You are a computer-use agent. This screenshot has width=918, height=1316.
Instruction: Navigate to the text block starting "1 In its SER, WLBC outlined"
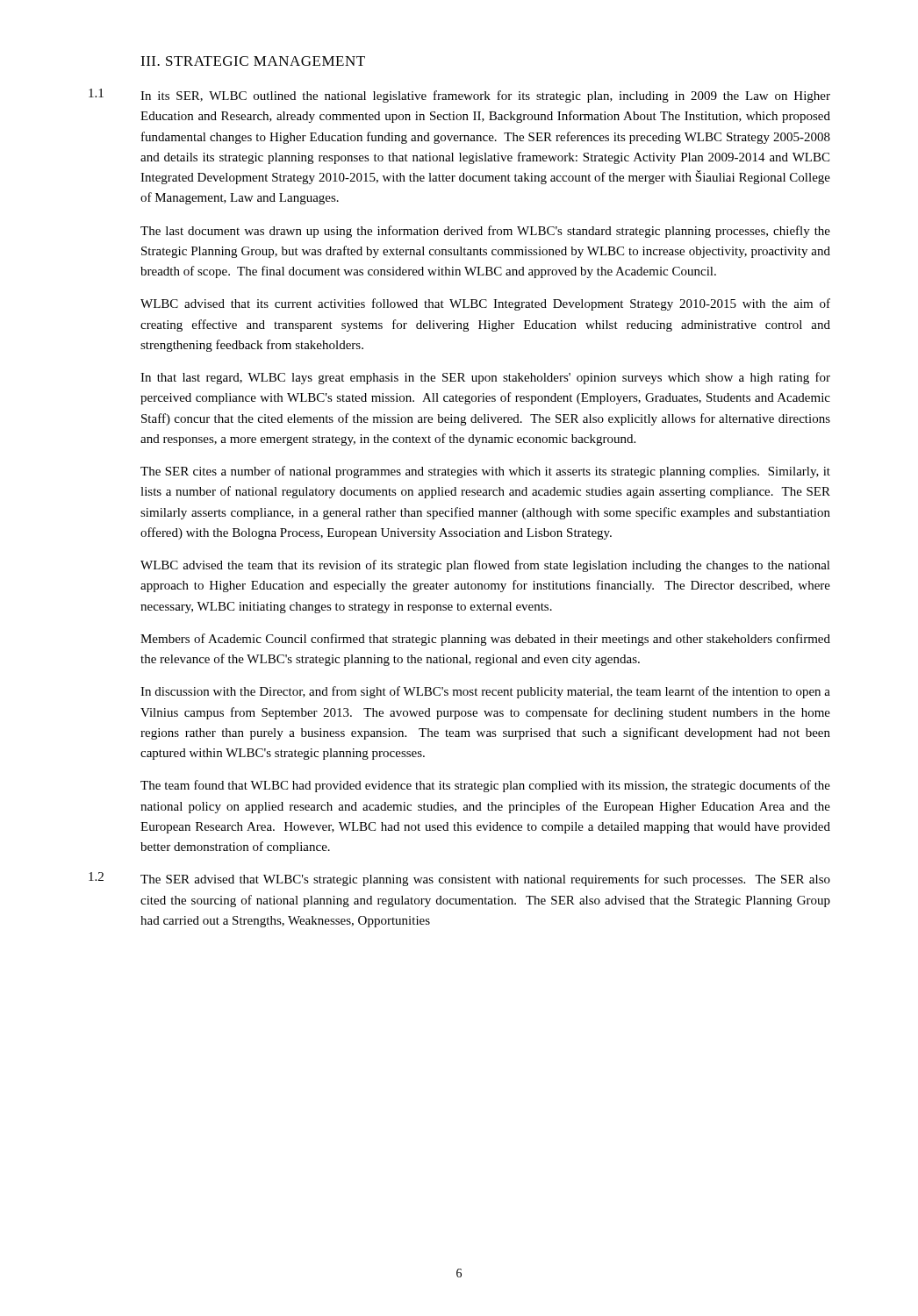[459, 147]
